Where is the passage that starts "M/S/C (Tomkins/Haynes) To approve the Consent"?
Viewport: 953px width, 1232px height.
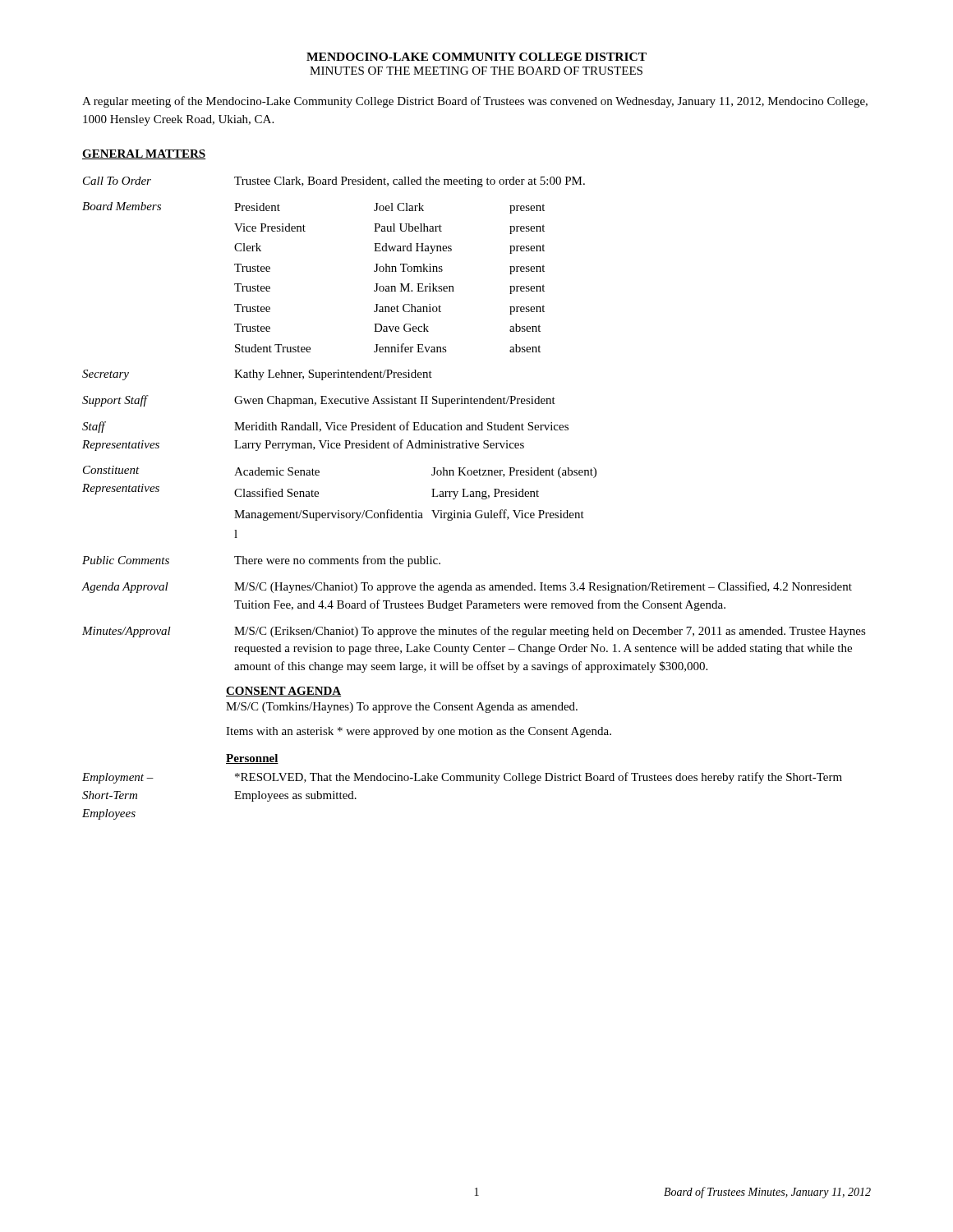(402, 706)
